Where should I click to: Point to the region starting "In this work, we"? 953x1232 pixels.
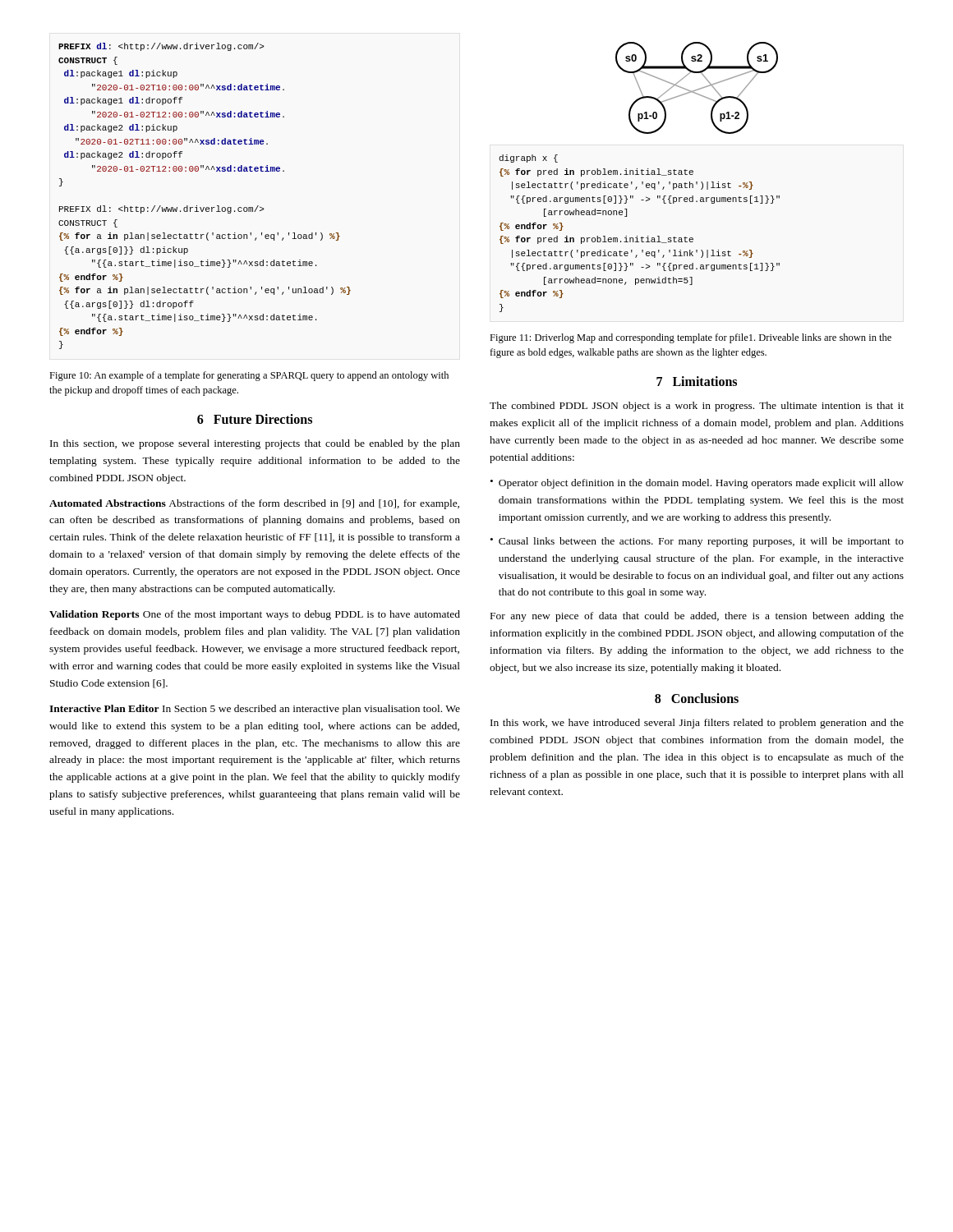tap(697, 757)
